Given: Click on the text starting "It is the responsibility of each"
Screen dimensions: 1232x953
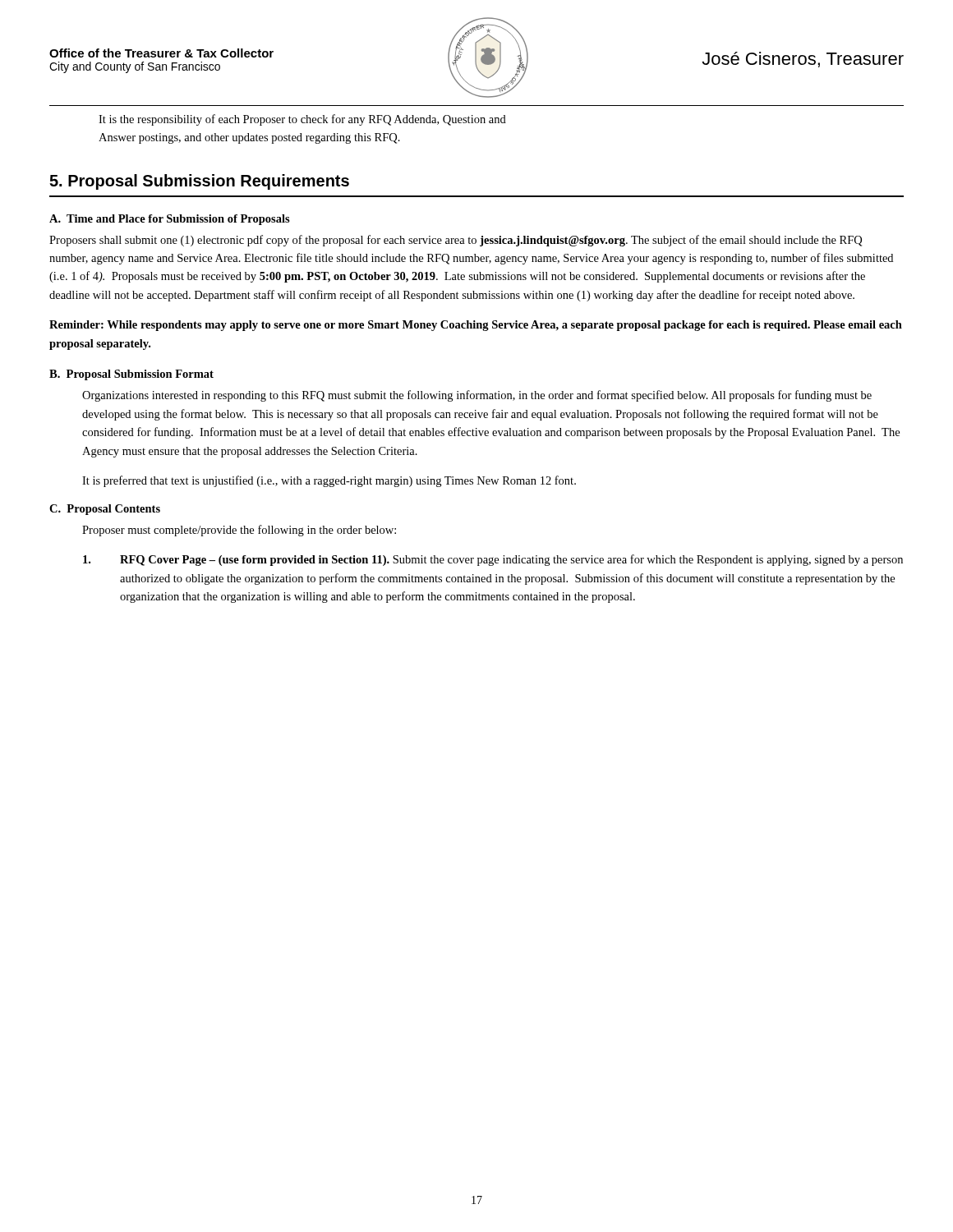Looking at the screenshot, I should click(302, 128).
